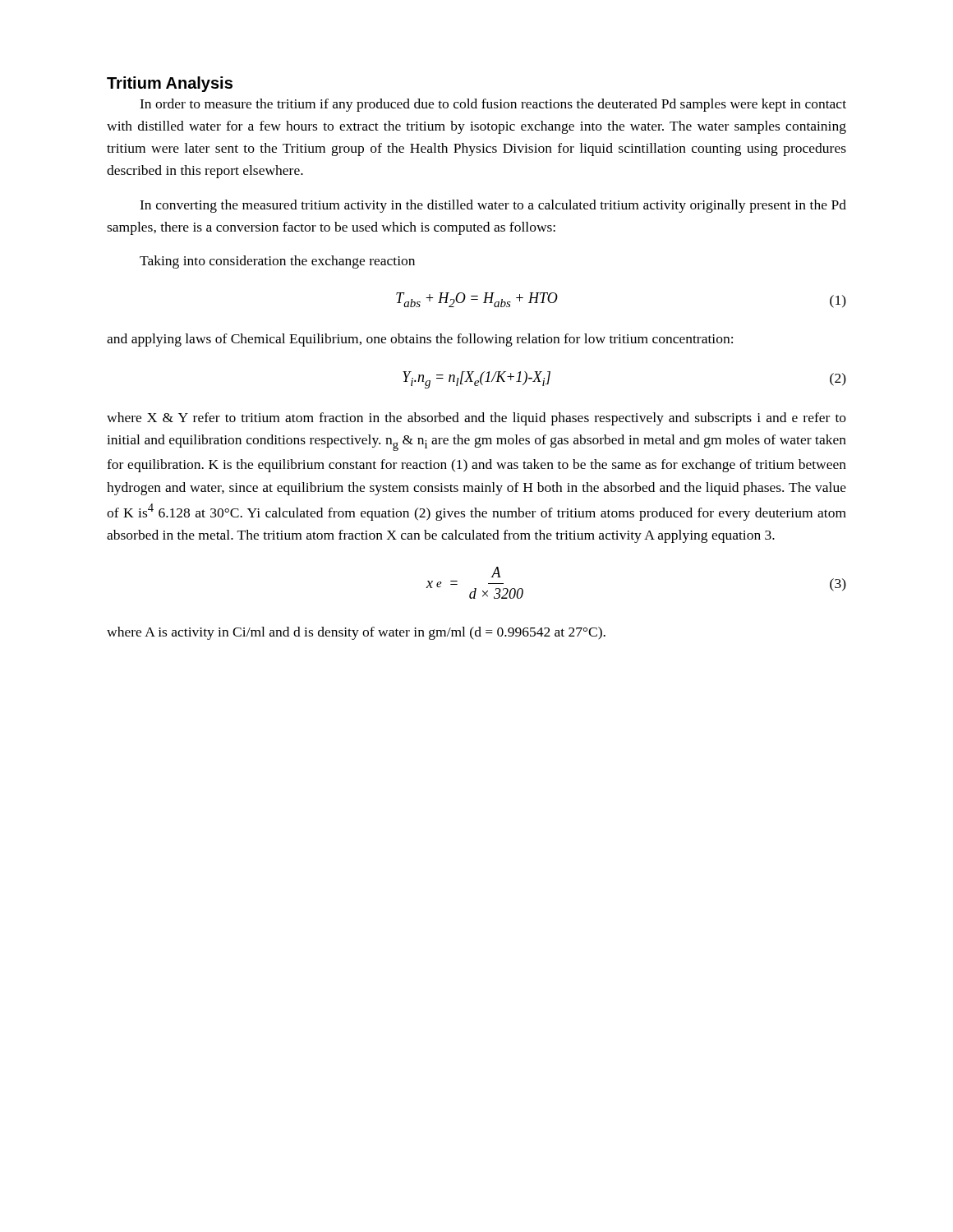Find "Yi.ng = nl[Xe(1/K+1)-Xi] (2)" on this page

pos(470,380)
